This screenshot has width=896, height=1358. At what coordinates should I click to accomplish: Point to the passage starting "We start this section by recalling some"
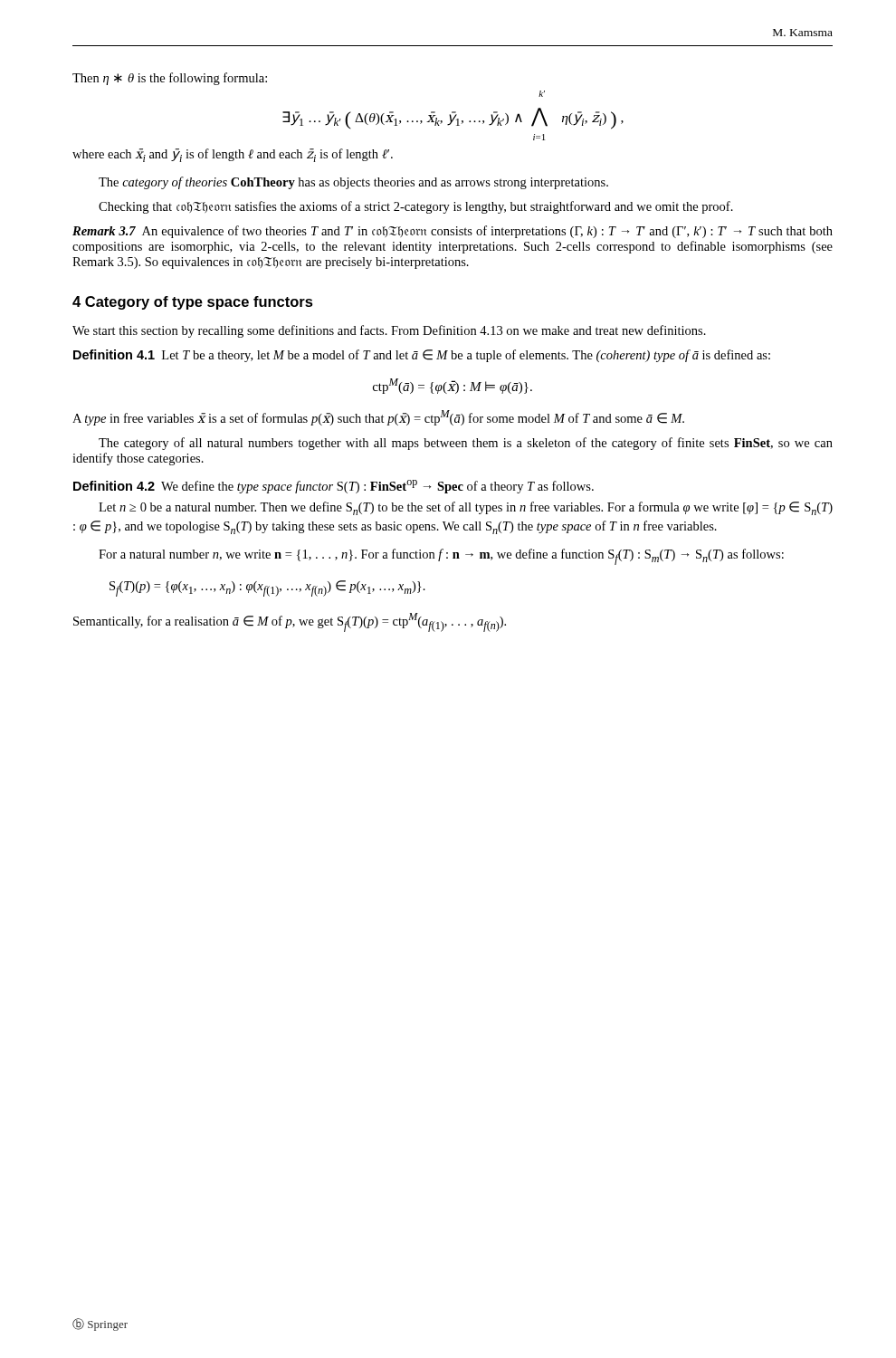click(x=389, y=331)
